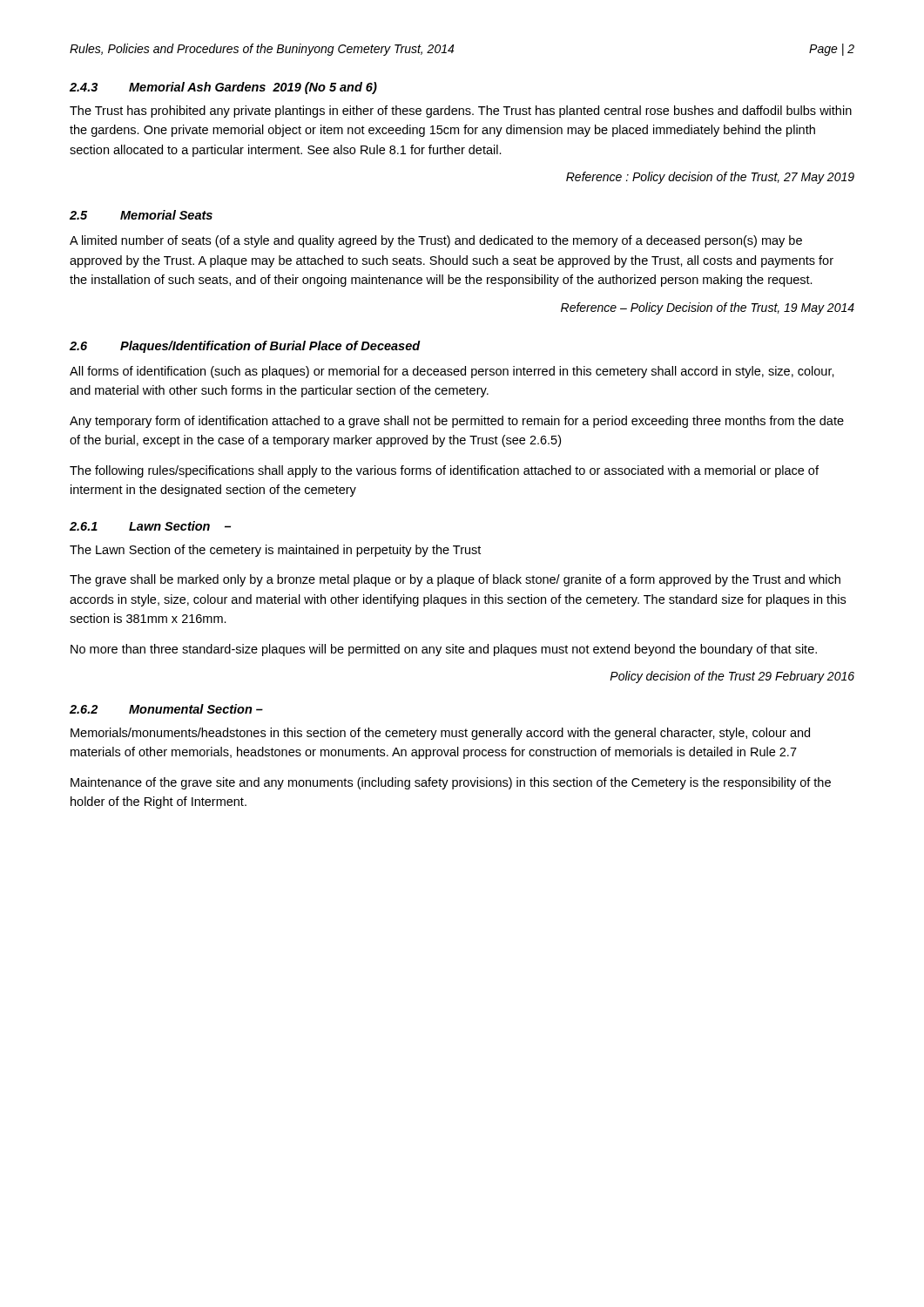Find the text block with the text "Memorials/monuments/headstones in this section of the cemetery must"
Image resolution: width=924 pixels, height=1307 pixels.
440,743
